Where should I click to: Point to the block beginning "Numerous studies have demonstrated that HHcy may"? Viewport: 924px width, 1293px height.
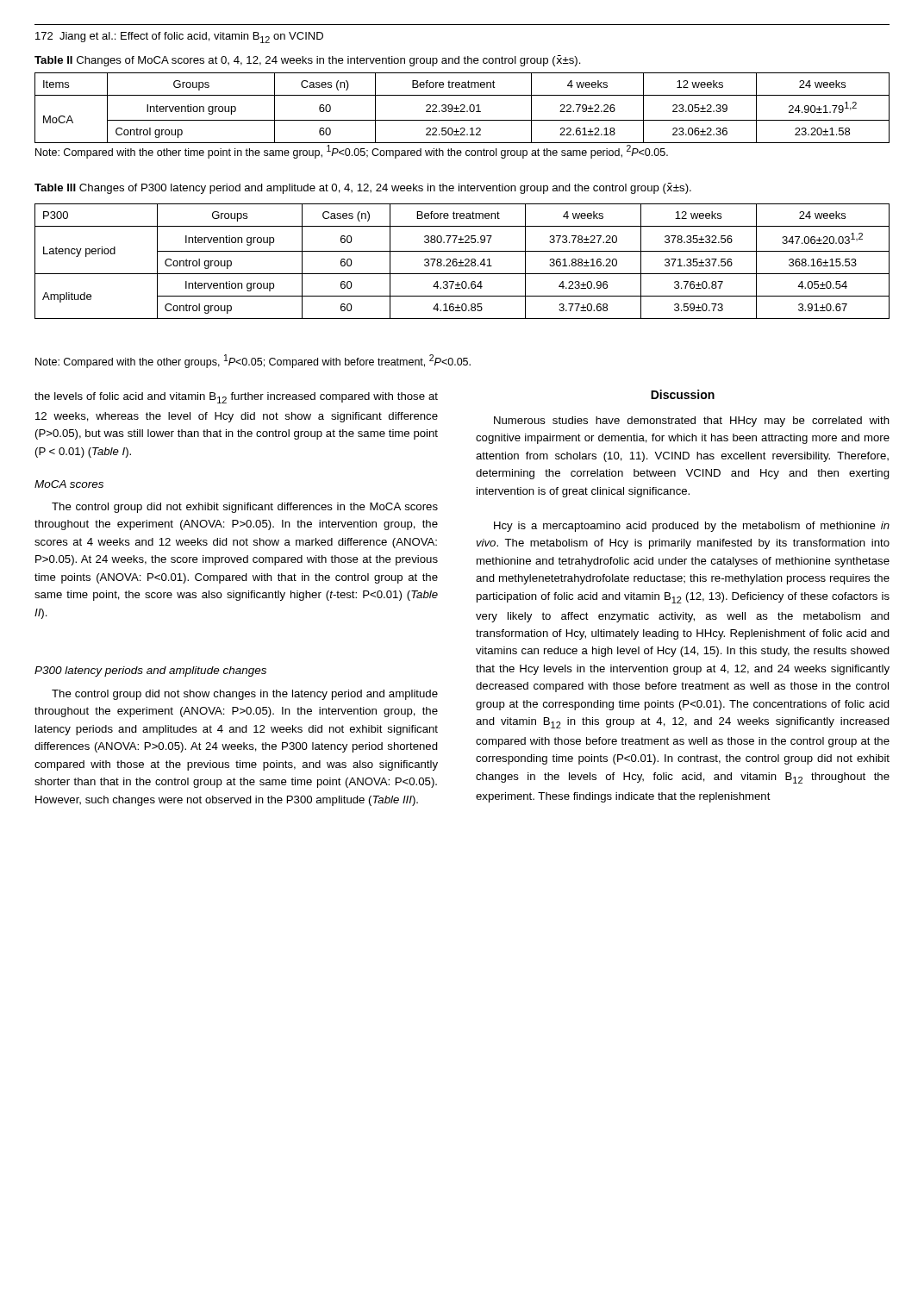tap(683, 456)
